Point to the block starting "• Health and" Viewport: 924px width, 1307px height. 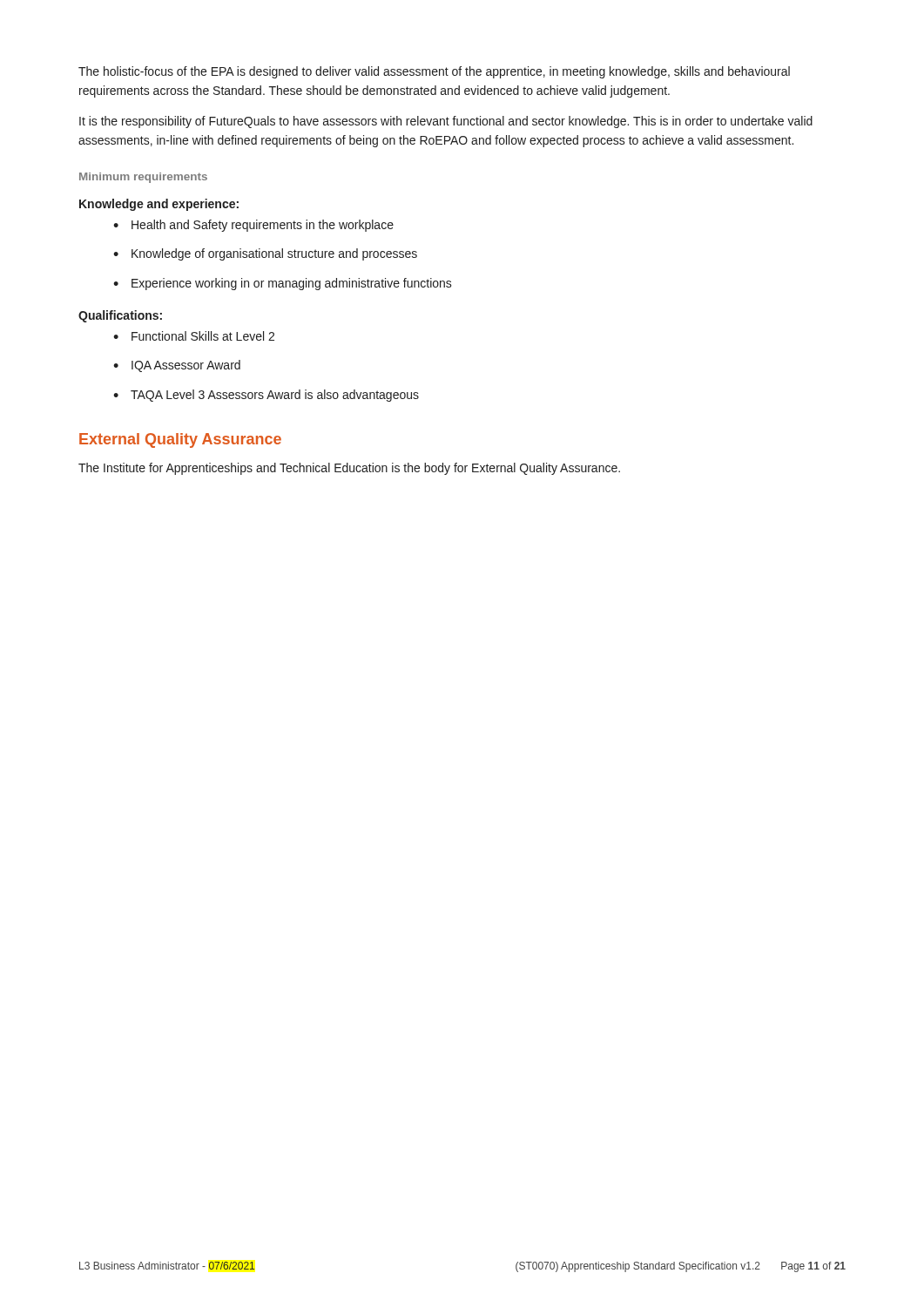pyautogui.click(x=253, y=226)
